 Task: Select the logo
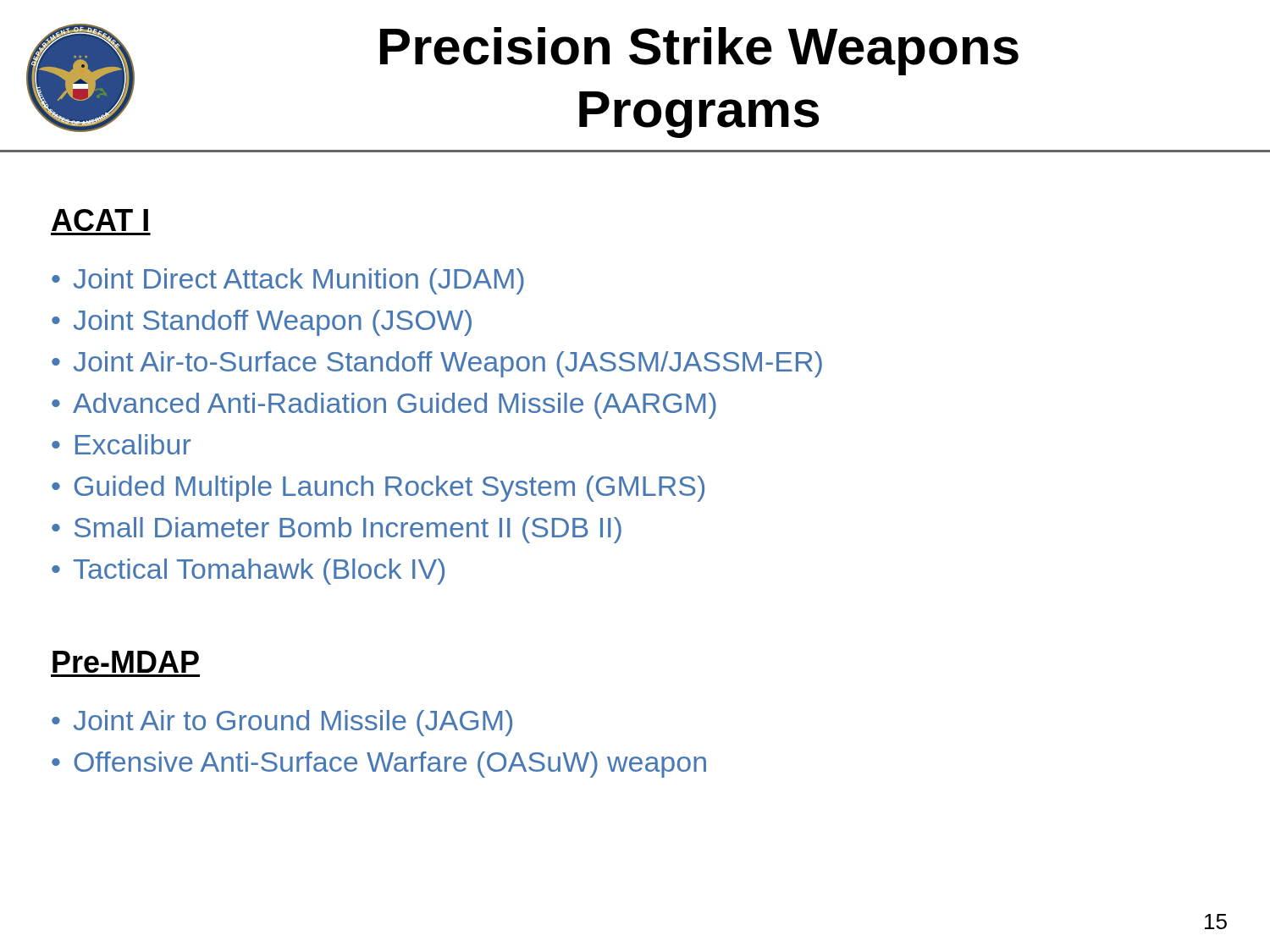click(x=80, y=78)
